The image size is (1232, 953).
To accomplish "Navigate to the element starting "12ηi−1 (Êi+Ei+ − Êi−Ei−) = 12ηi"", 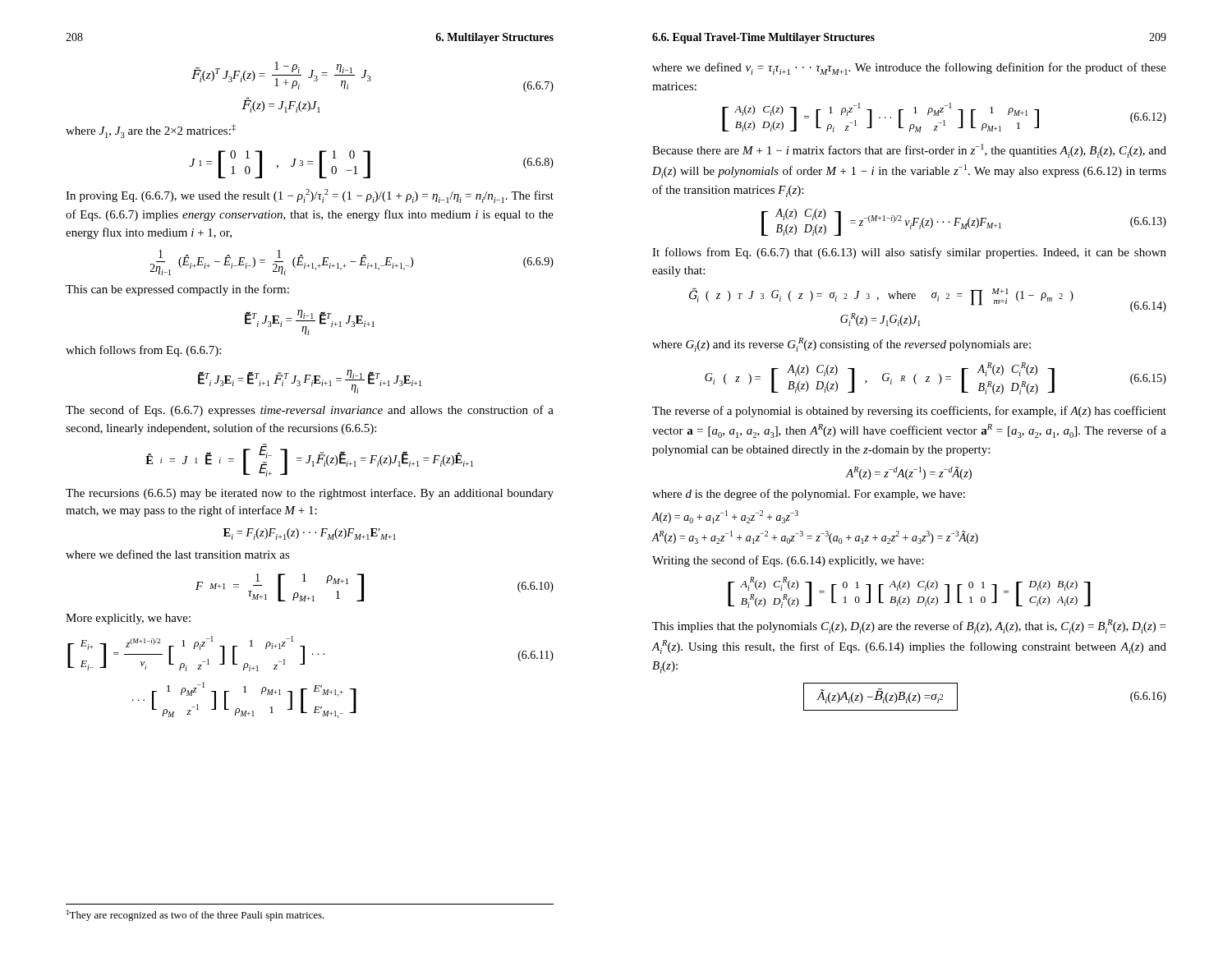I will coord(310,262).
